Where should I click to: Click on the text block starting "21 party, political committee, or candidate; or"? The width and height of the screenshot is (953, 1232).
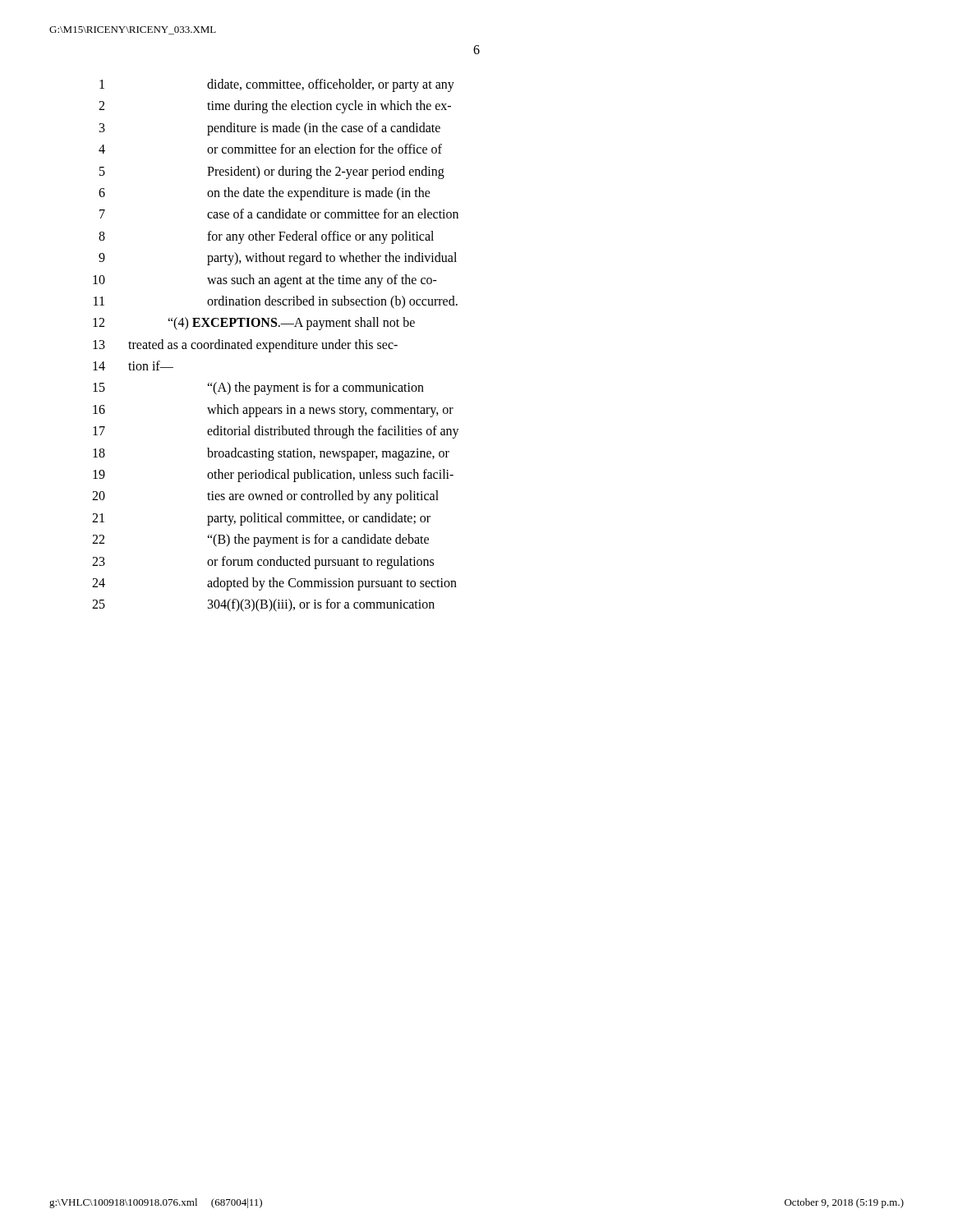(261, 519)
